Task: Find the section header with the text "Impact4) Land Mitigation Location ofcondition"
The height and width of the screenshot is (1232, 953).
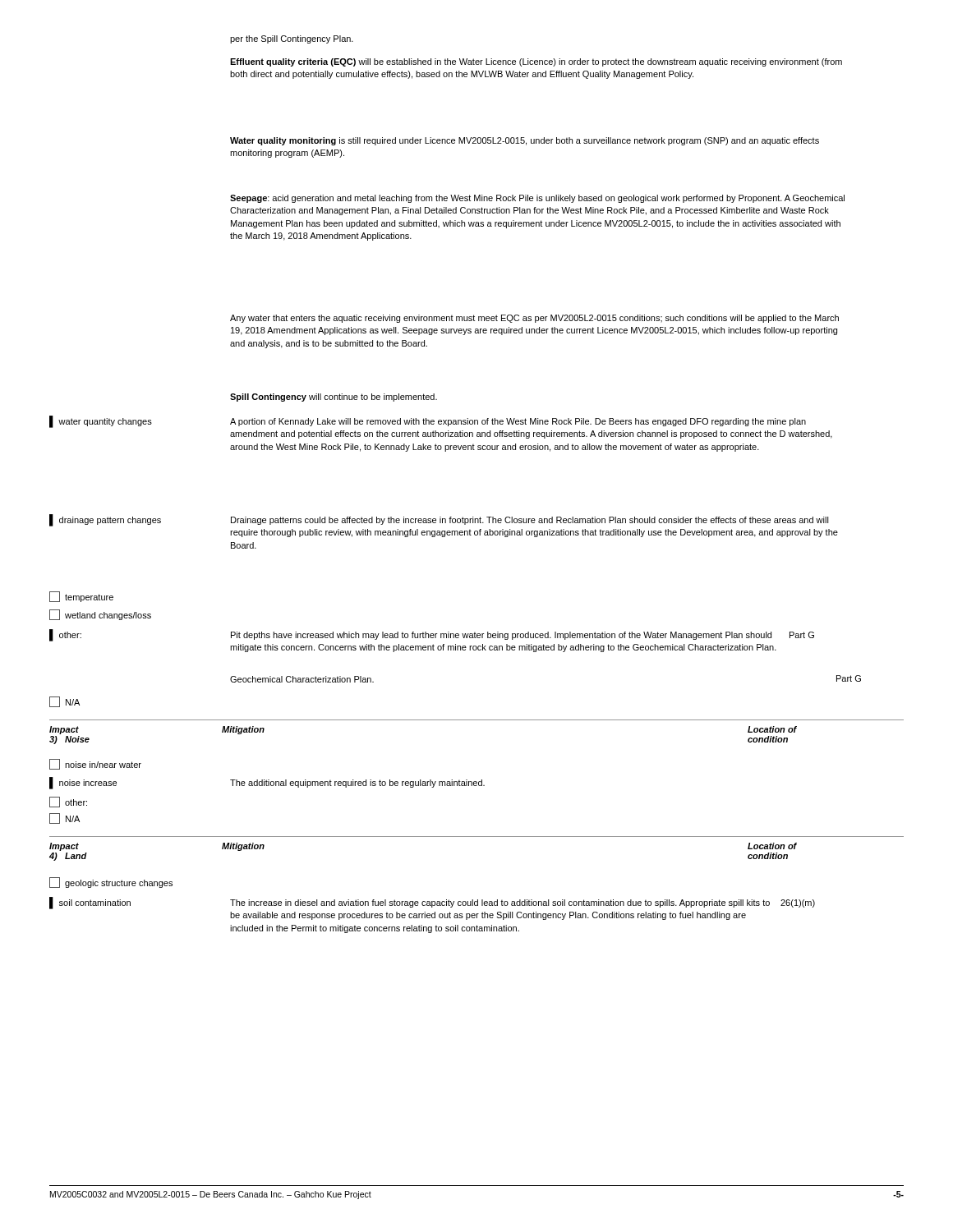Action: tap(64, 846)
